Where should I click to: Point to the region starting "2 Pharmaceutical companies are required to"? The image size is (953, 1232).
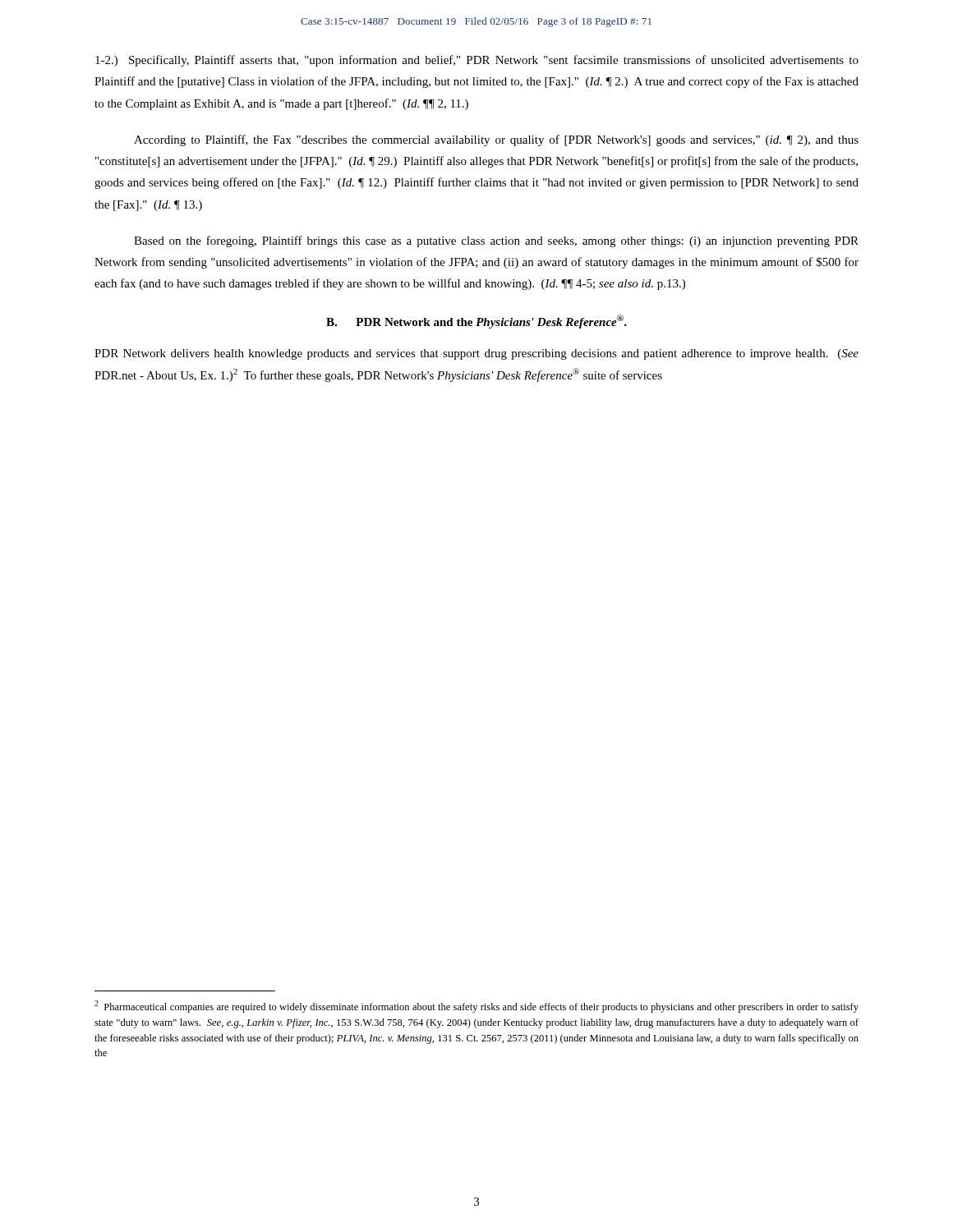pyautogui.click(x=476, y=1029)
